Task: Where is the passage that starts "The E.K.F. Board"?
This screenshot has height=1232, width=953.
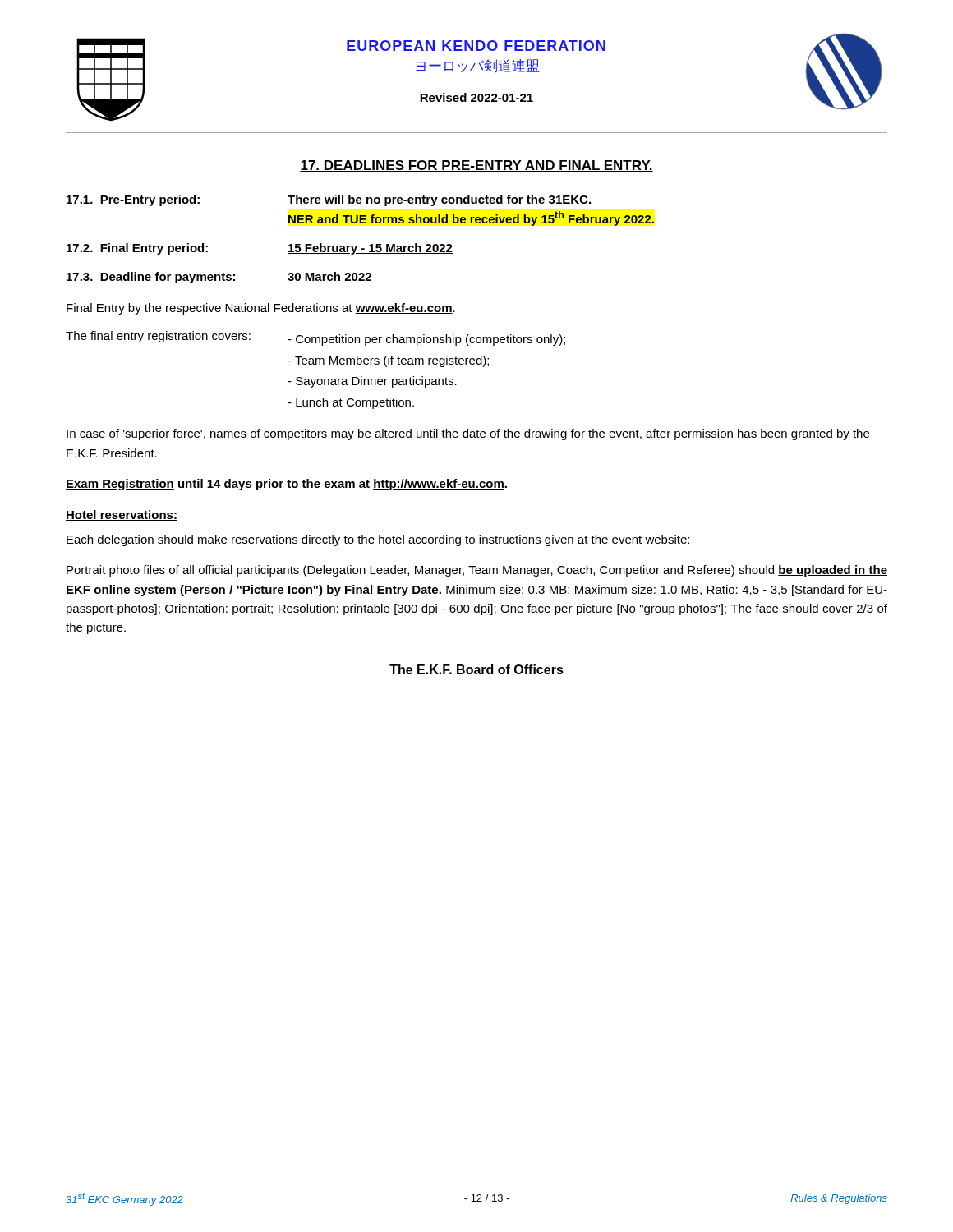Action: [476, 670]
